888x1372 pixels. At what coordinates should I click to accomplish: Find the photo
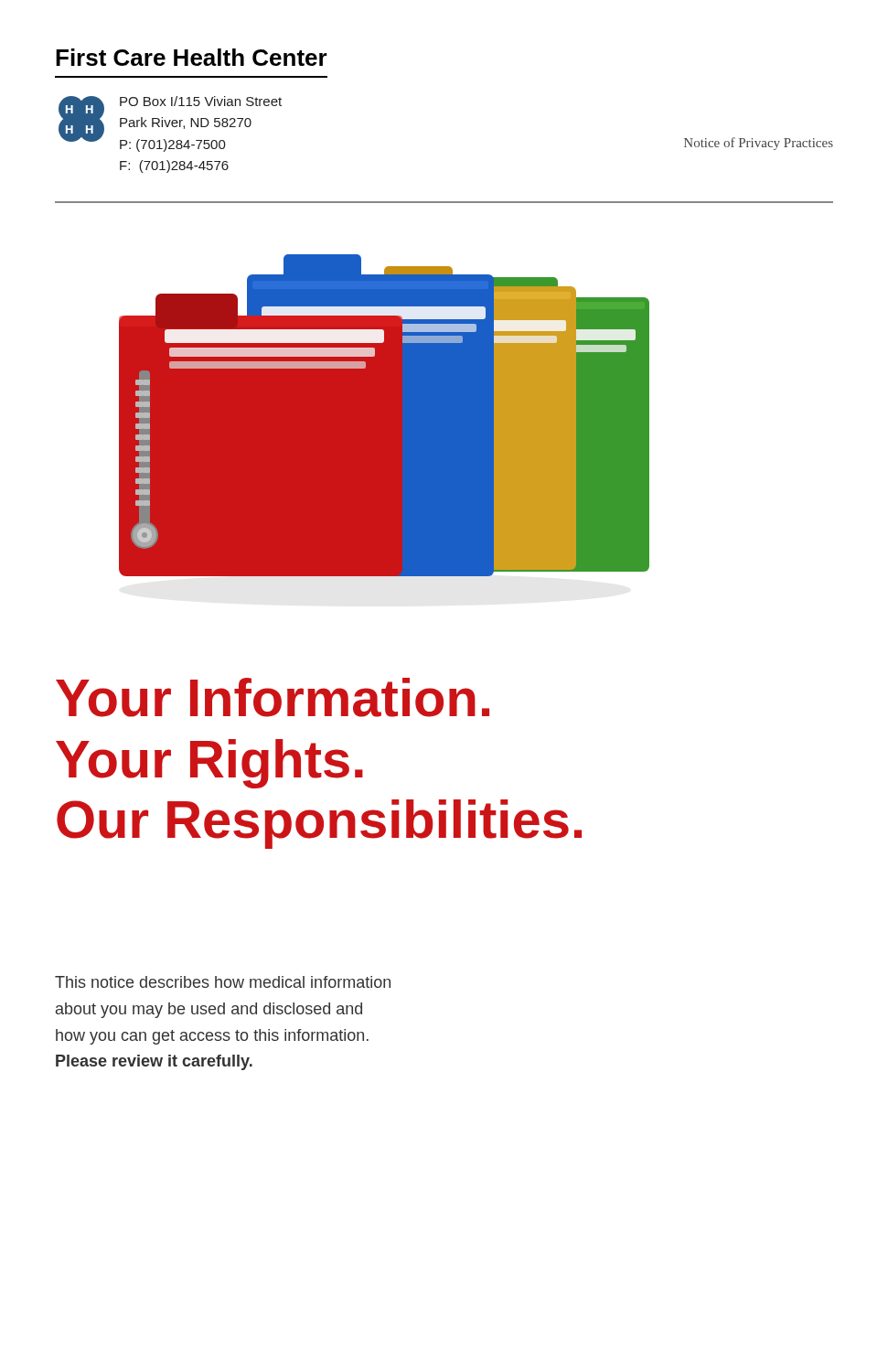coord(375,416)
